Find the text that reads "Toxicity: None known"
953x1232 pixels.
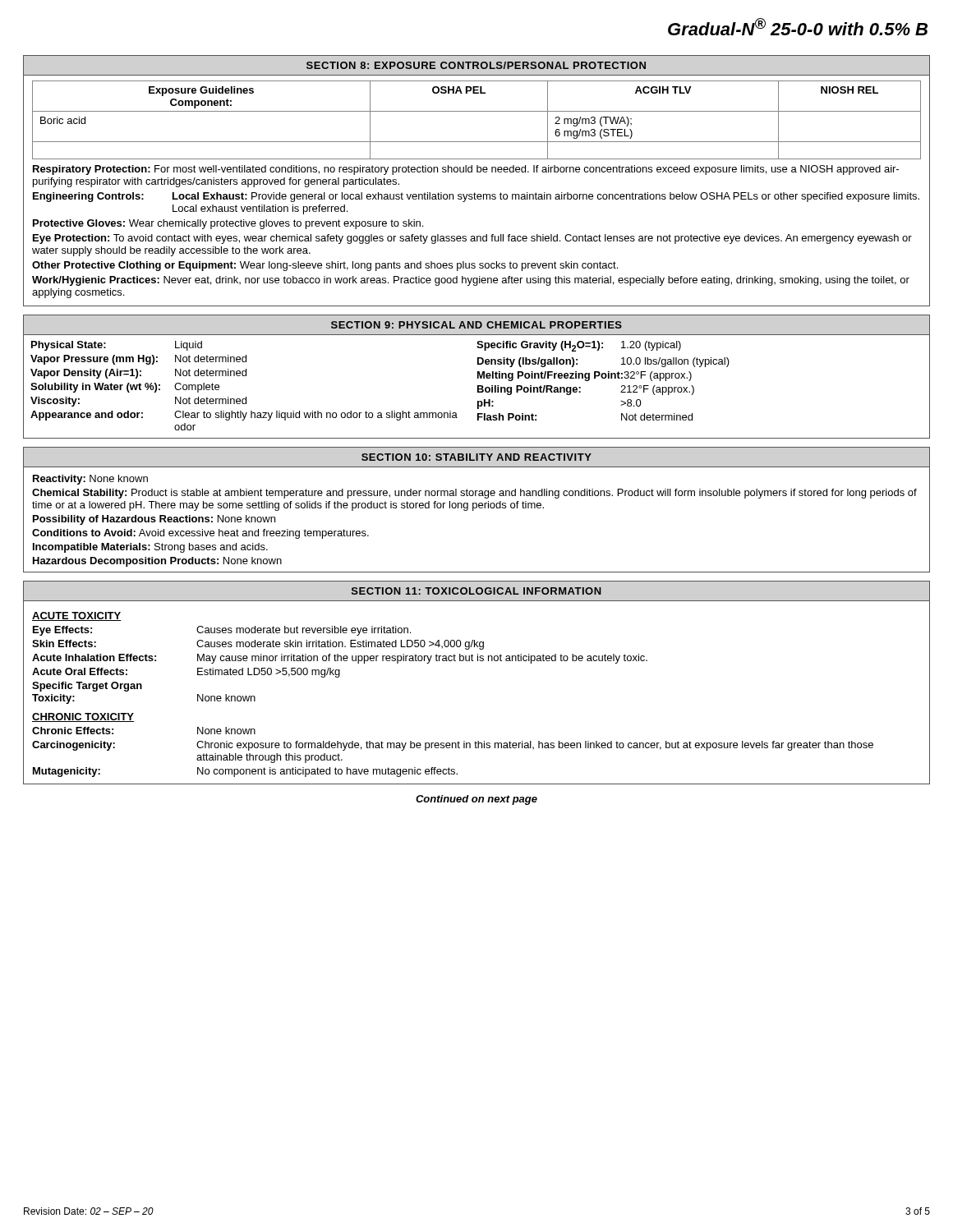tap(51, 699)
